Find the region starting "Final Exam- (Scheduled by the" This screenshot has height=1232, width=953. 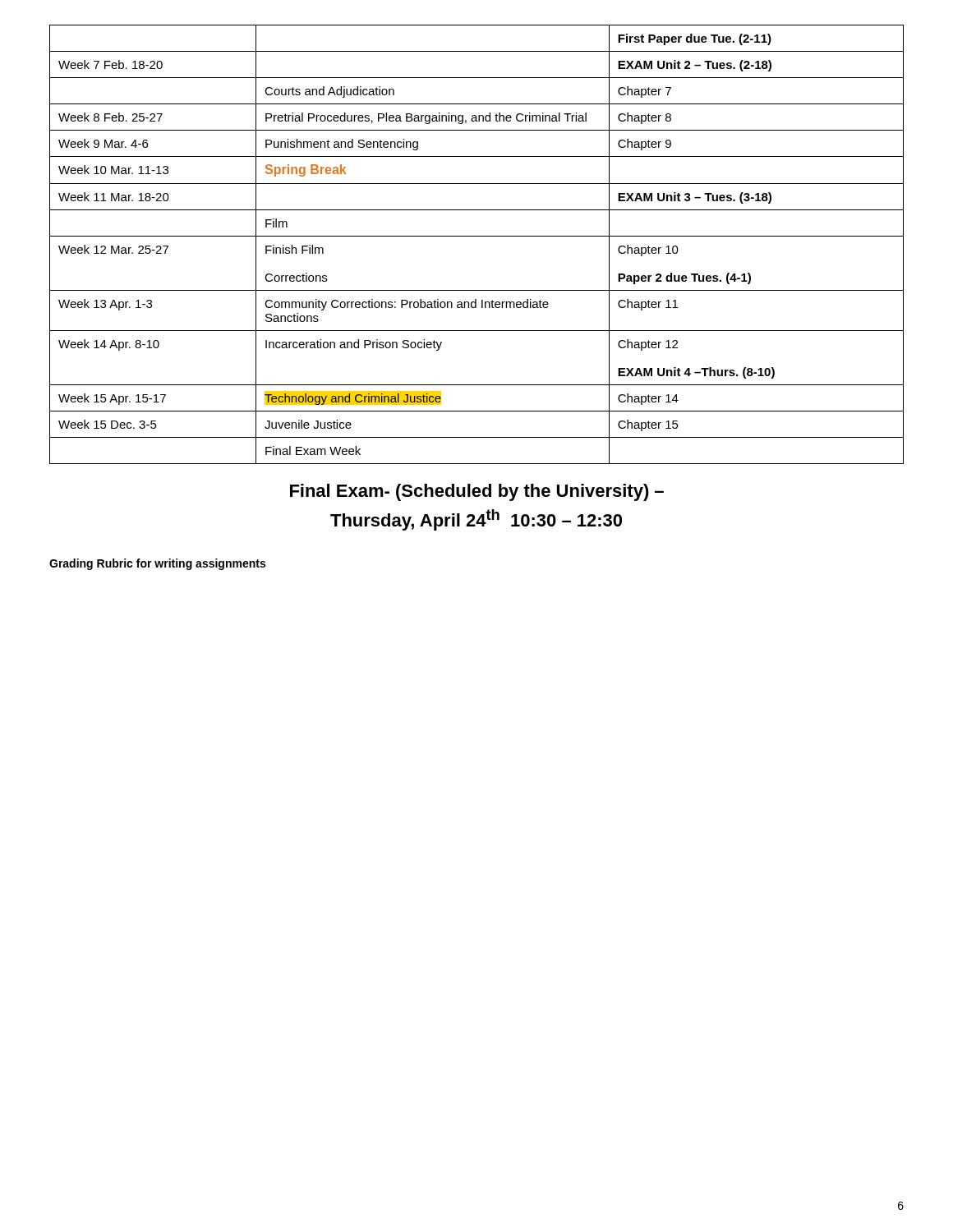click(476, 506)
